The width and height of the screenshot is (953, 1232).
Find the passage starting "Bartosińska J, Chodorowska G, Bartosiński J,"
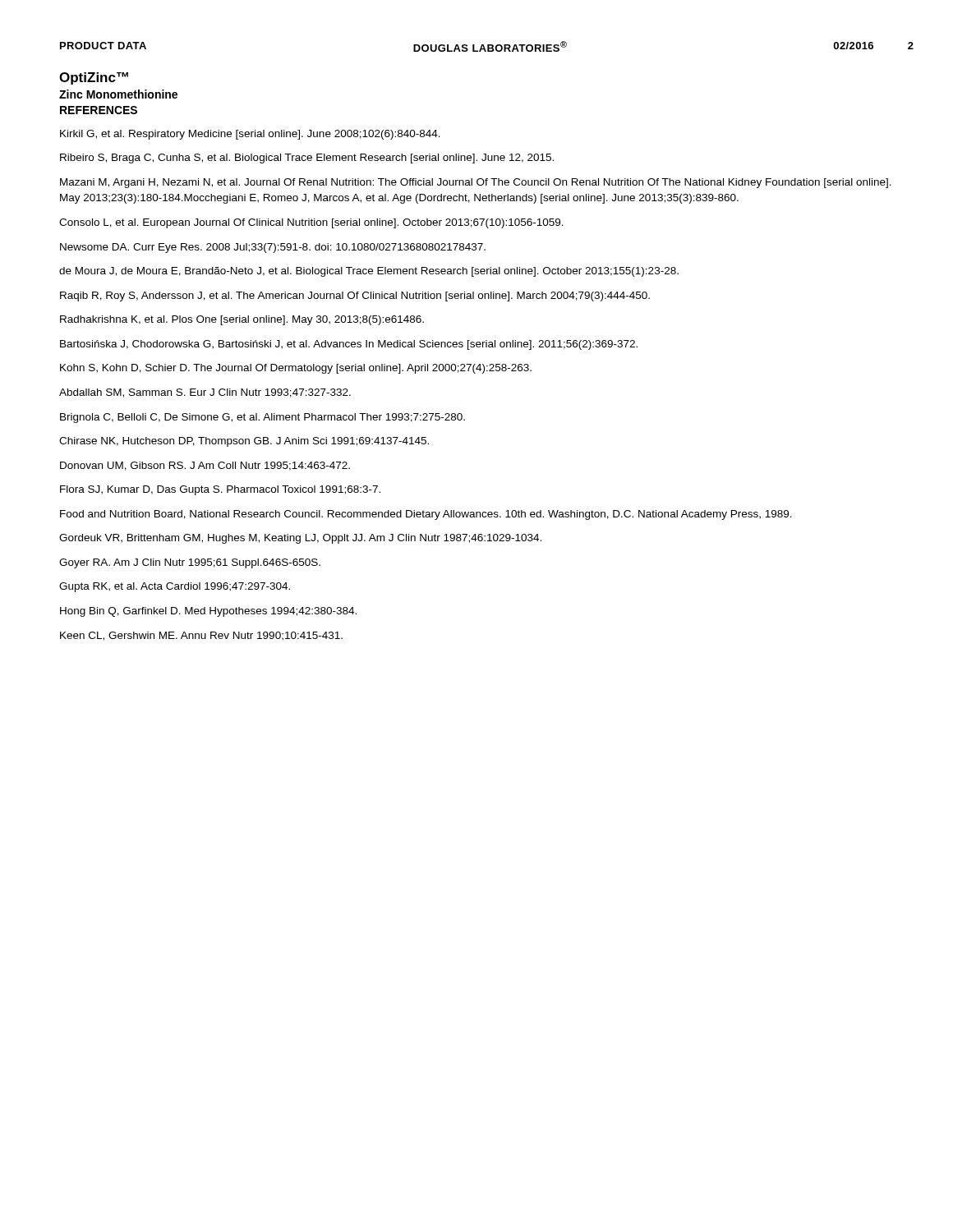pos(349,344)
